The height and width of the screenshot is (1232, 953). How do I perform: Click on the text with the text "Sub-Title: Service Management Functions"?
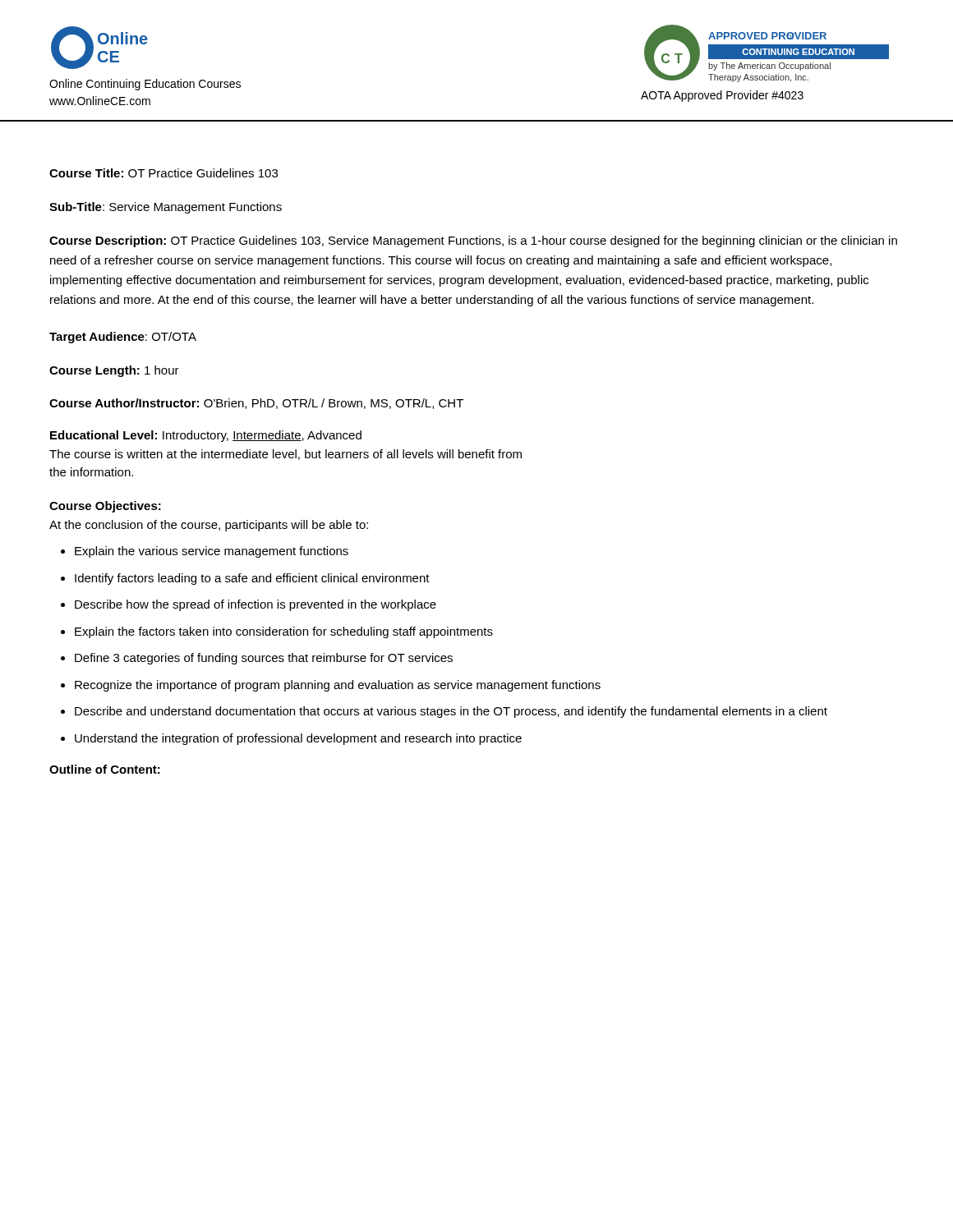click(166, 206)
